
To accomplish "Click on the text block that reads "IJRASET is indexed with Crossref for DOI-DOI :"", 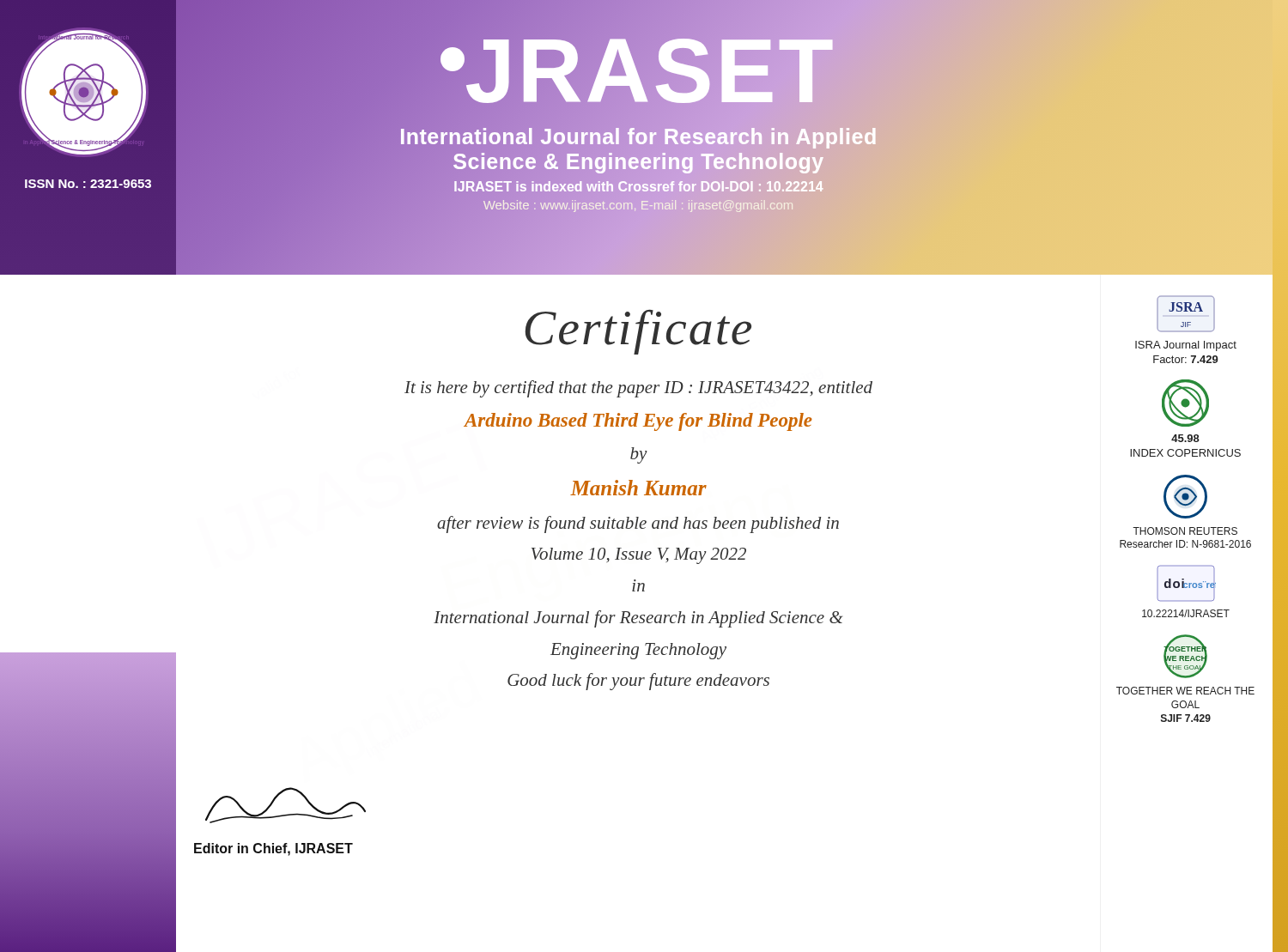I will [x=638, y=187].
